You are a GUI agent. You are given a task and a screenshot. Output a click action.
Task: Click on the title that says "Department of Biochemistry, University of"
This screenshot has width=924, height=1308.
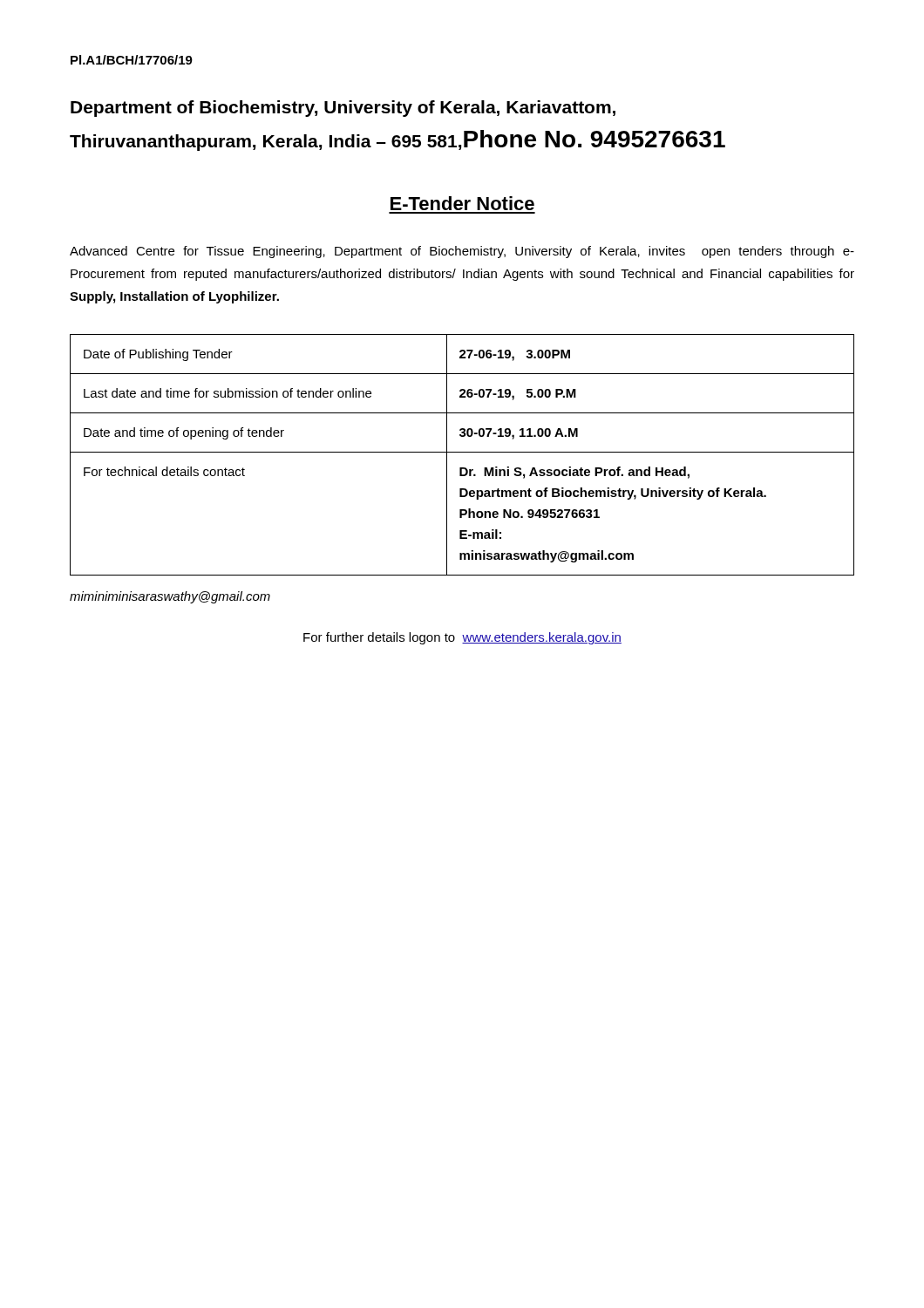[x=398, y=124]
